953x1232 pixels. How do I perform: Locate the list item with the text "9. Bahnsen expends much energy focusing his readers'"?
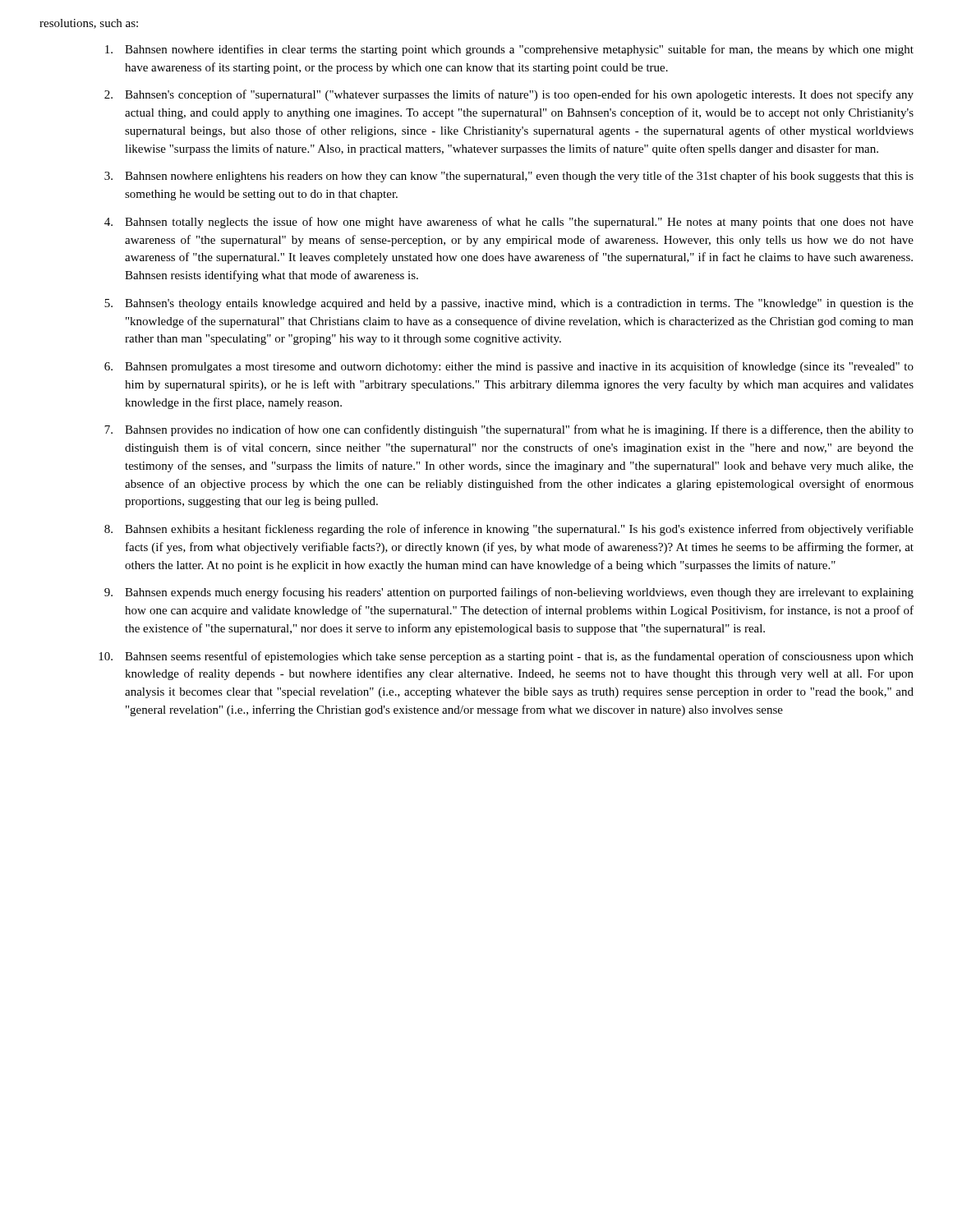pos(501,611)
